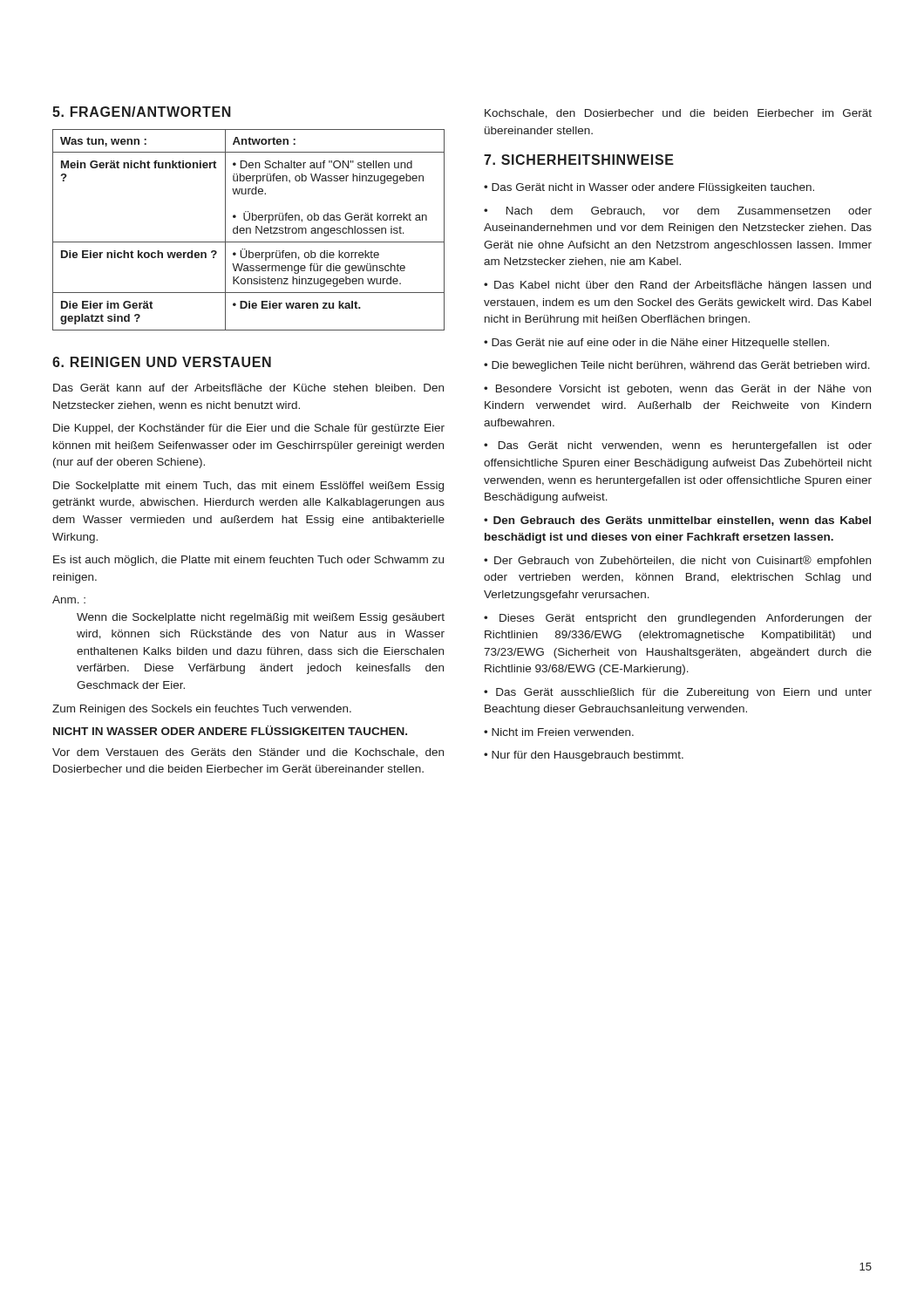Find the table that mentions "• Die Eier"
The image size is (924, 1308).
click(x=248, y=230)
